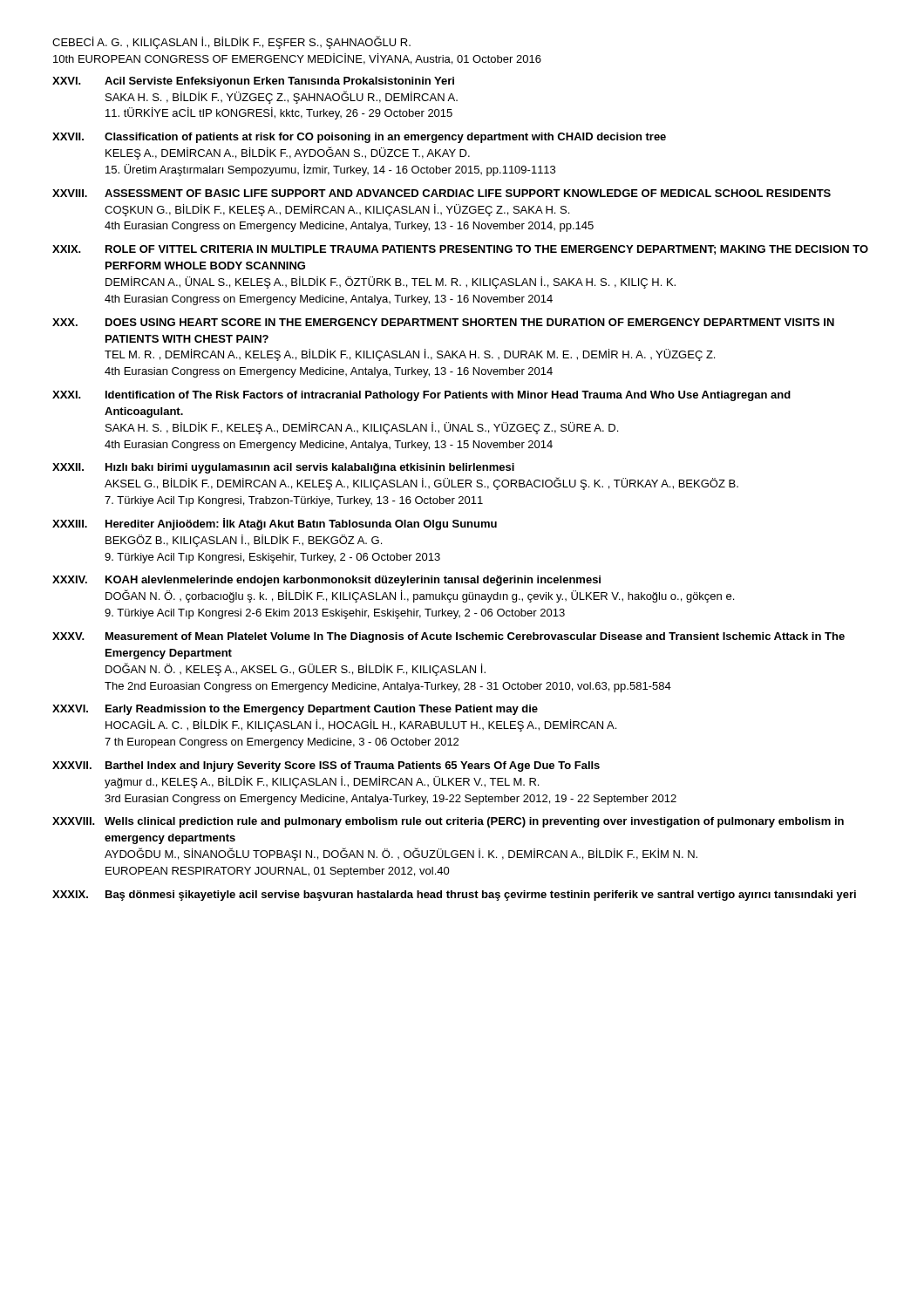Click on the passage starting "XXXVII. Barthel Index and Injury Severity Score"
This screenshot has height=1308, width=924.
coord(462,782)
